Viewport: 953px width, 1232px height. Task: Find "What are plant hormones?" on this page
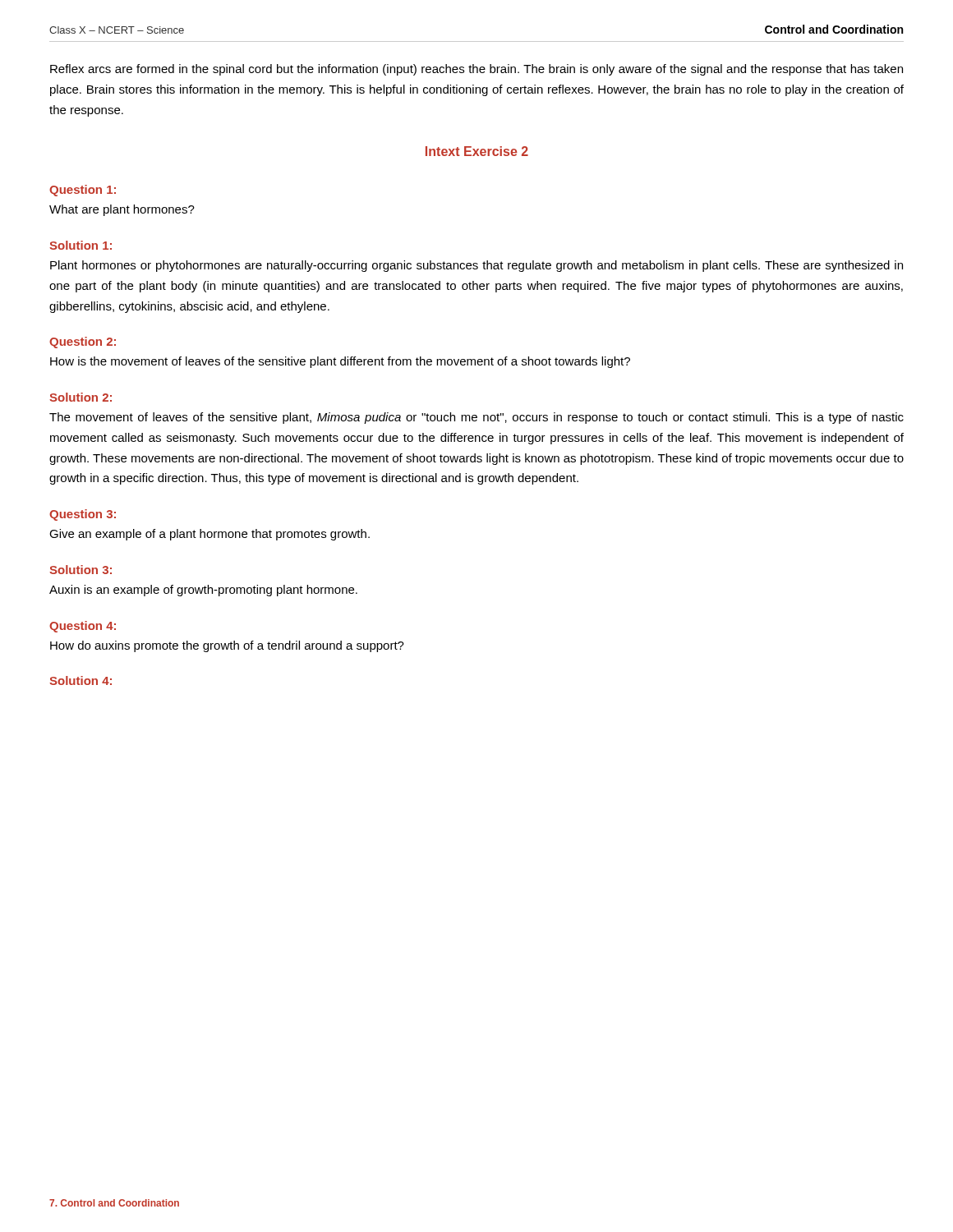pos(122,209)
